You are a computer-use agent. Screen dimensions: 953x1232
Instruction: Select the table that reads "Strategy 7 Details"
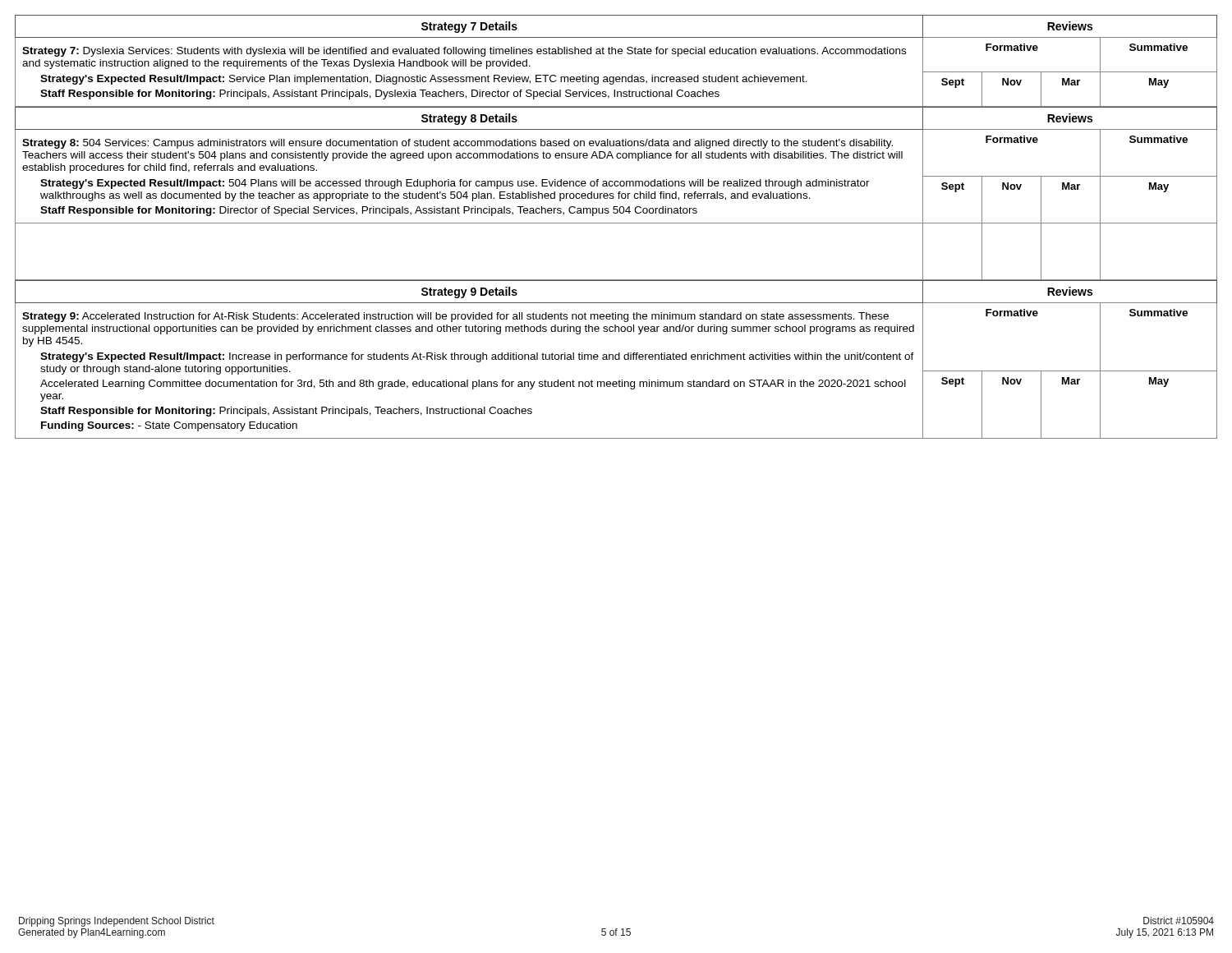(x=616, y=61)
